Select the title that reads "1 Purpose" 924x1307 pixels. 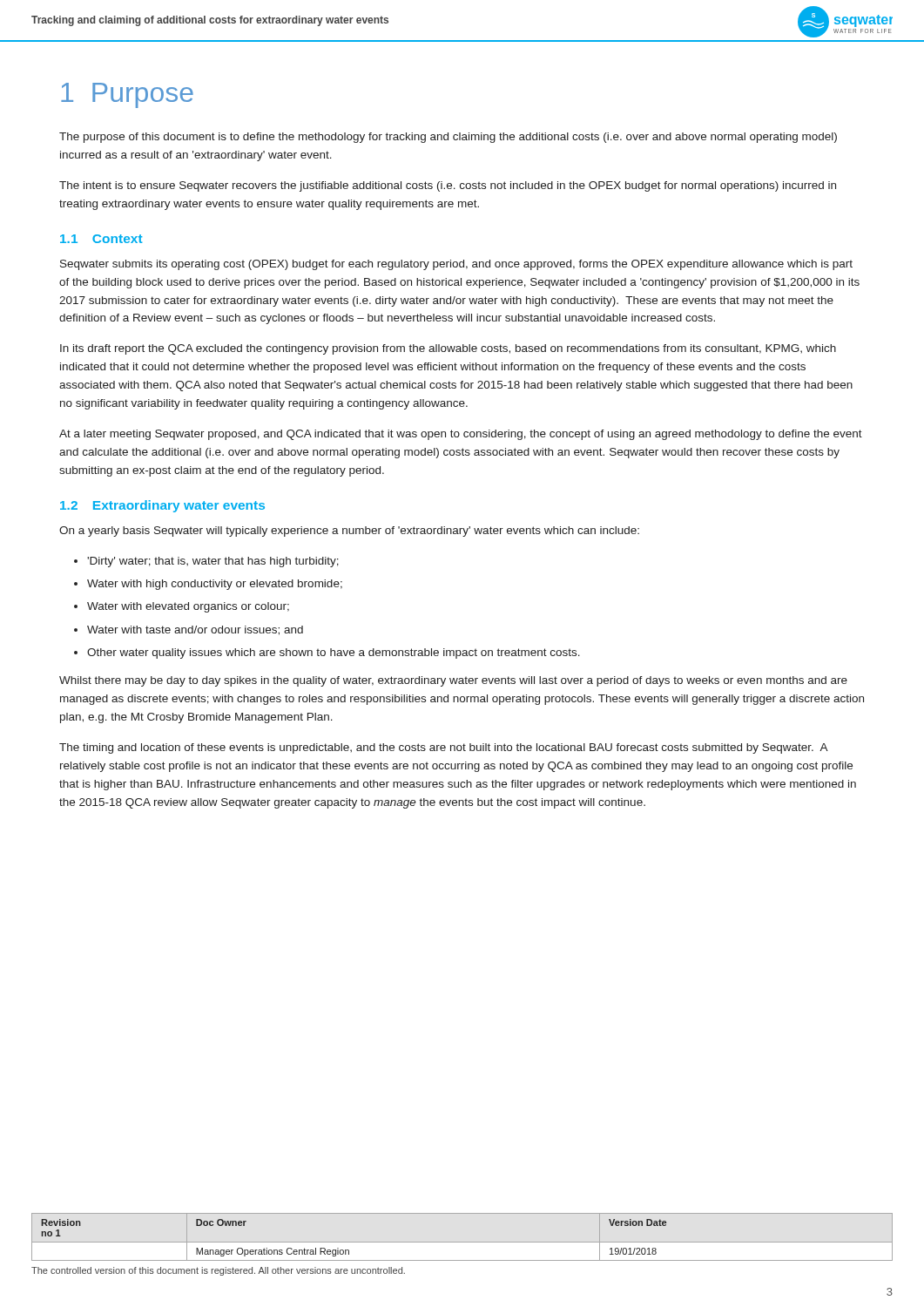127,95
